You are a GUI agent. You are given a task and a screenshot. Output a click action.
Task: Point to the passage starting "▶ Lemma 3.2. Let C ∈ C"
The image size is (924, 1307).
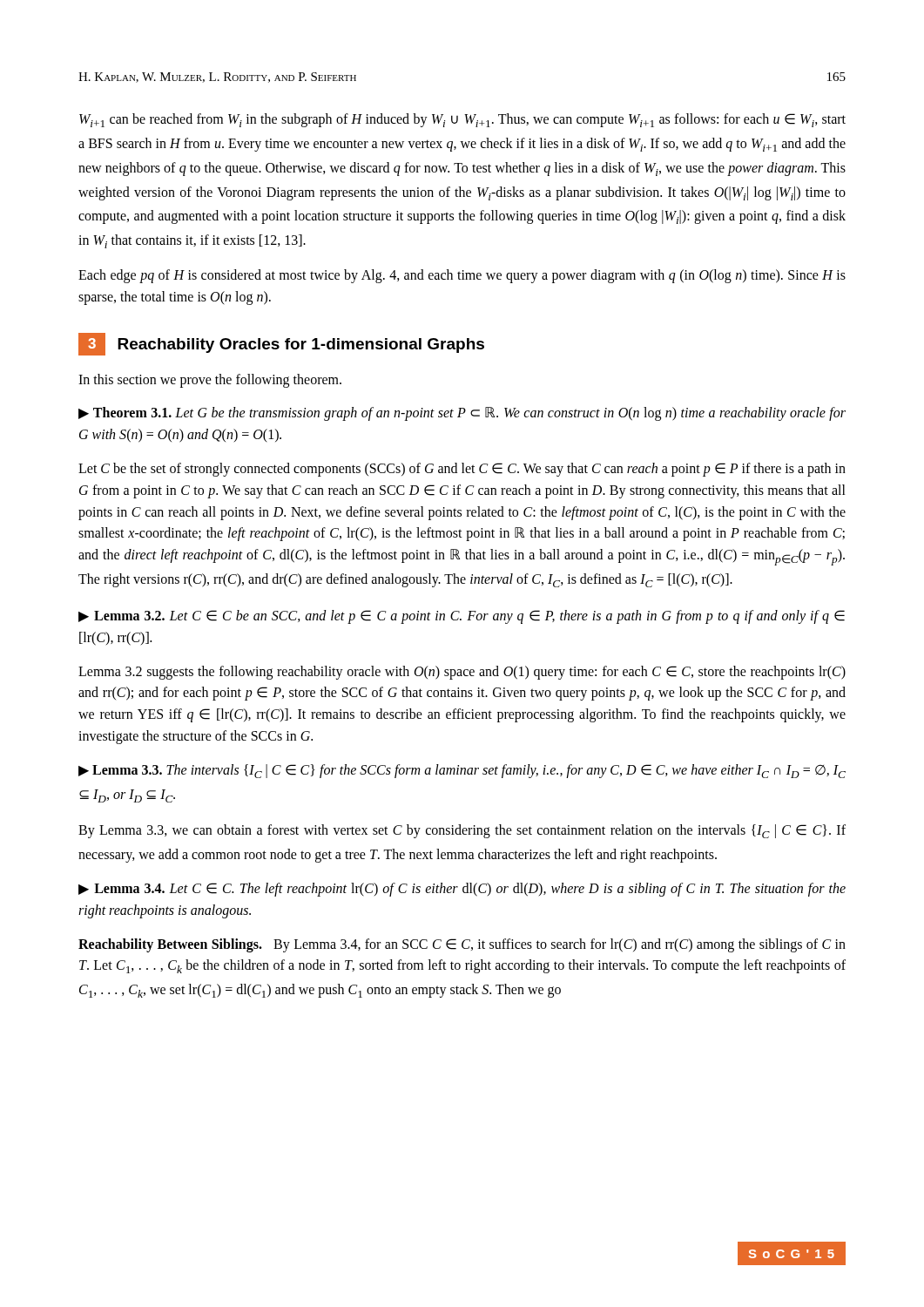coord(462,627)
